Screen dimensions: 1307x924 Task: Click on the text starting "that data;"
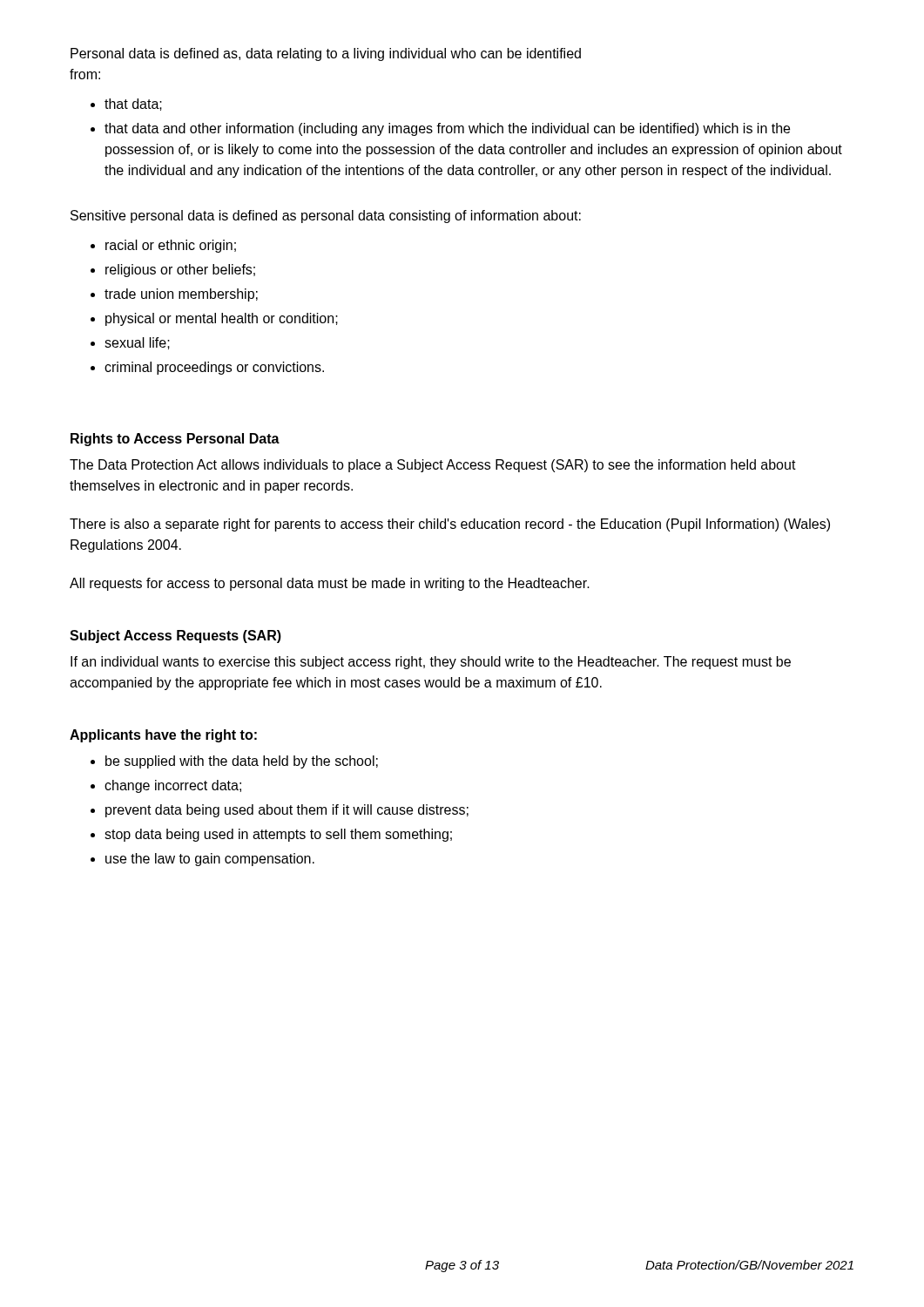point(134,104)
